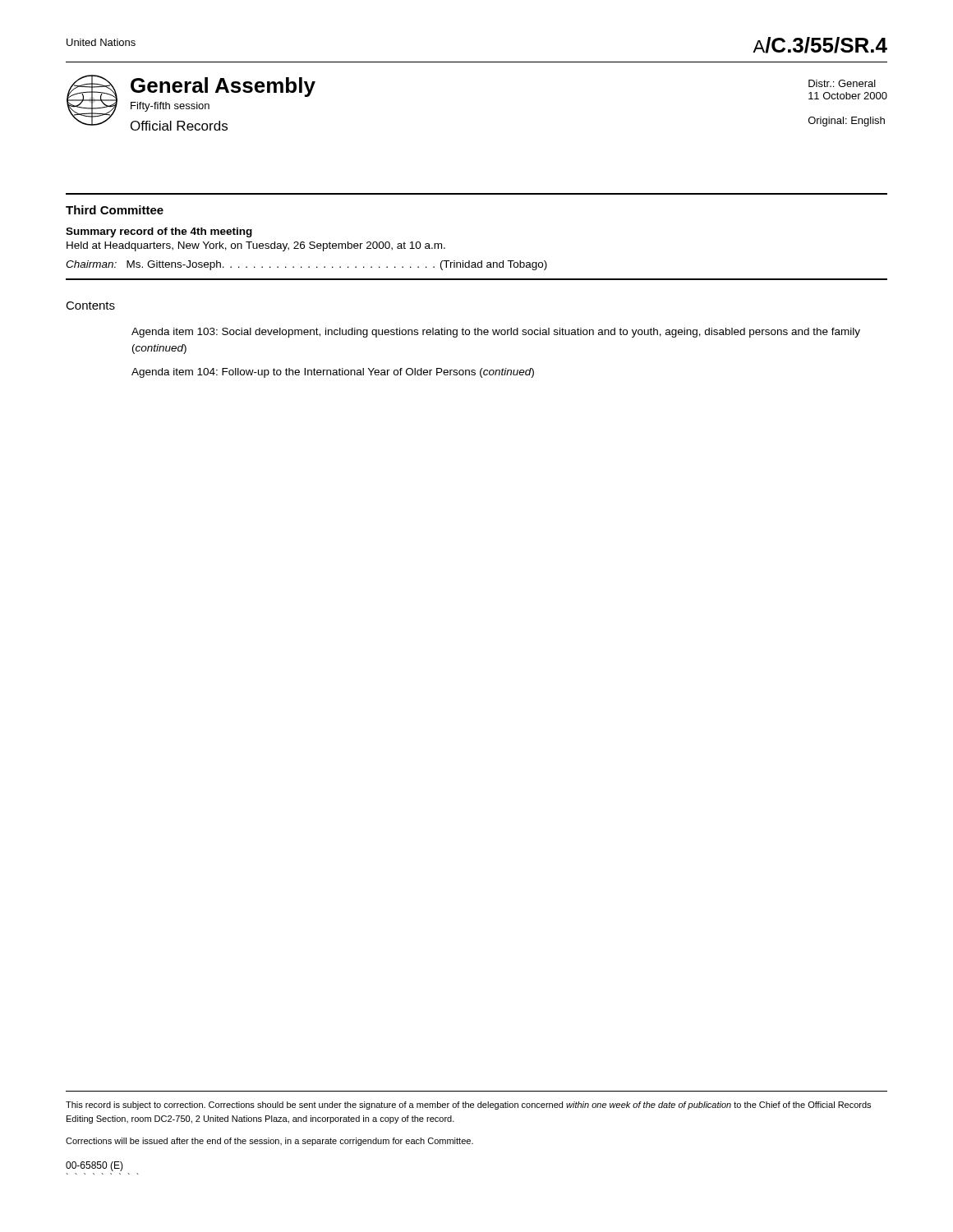The width and height of the screenshot is (953, 1232).
Task: Click on the text block that says "Distr.: General 11"
Action: (847, 102)
